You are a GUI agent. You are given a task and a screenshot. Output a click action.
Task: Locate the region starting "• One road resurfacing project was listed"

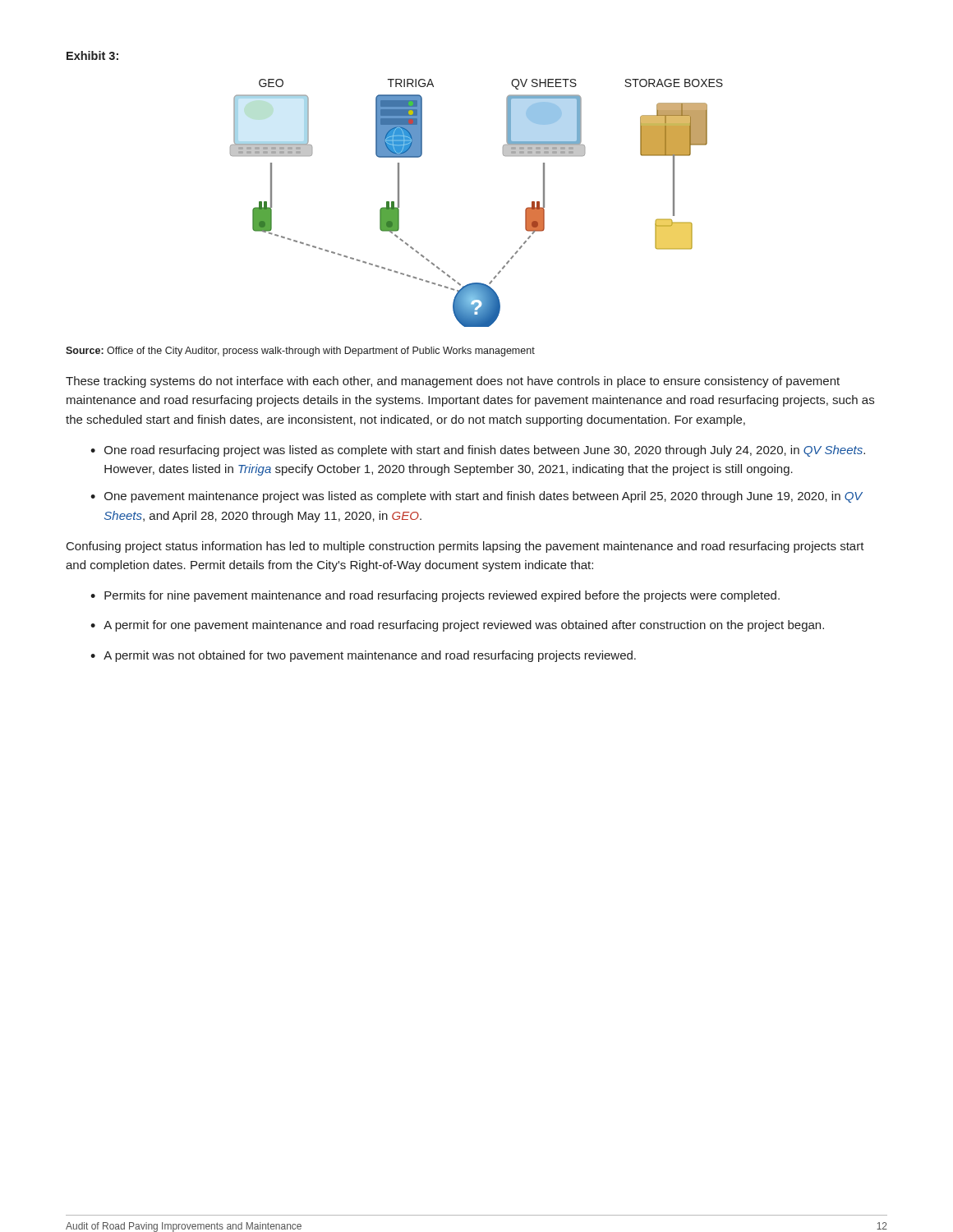[489, 459]
